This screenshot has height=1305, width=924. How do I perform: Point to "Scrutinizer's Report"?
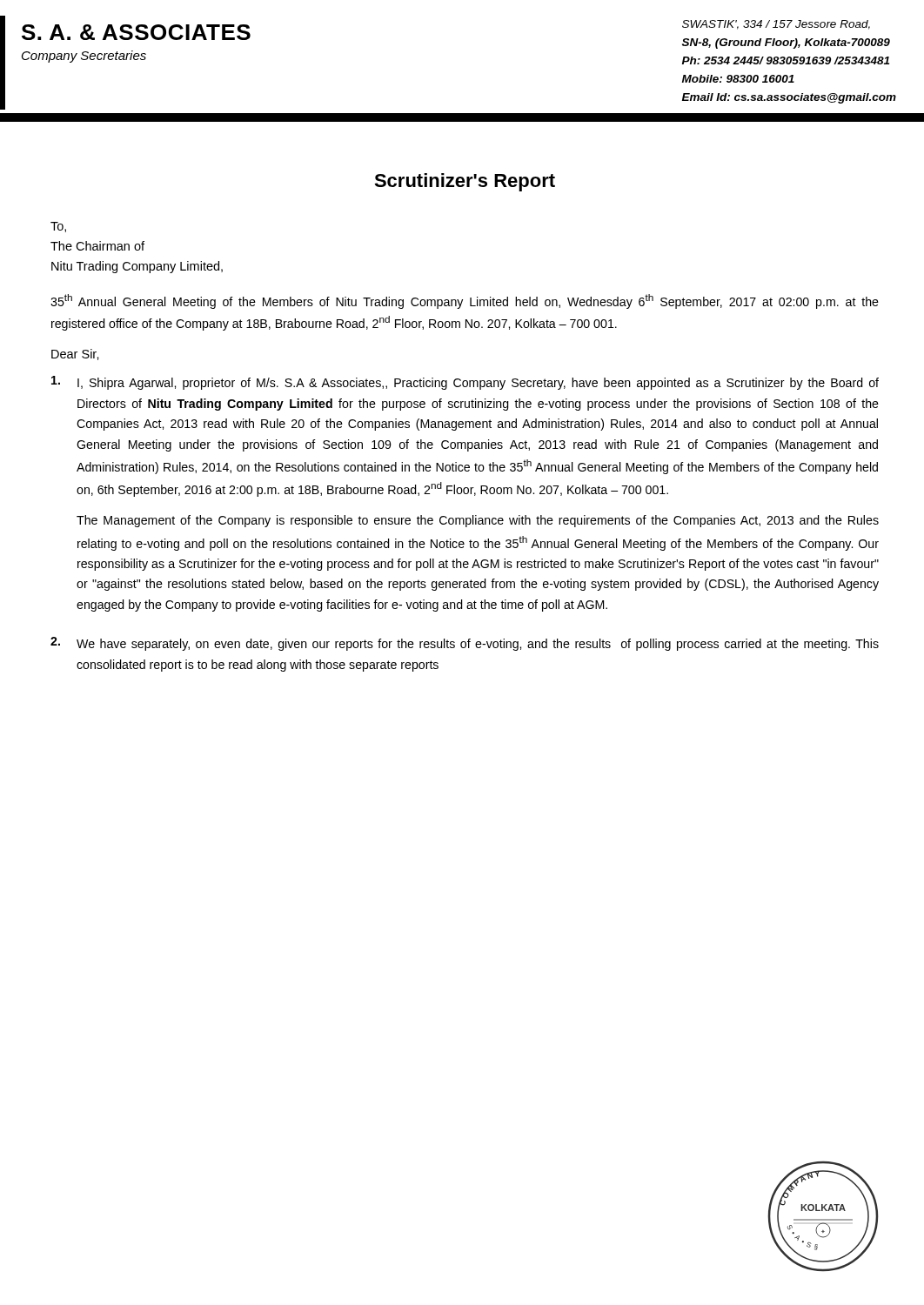(465, 181)
